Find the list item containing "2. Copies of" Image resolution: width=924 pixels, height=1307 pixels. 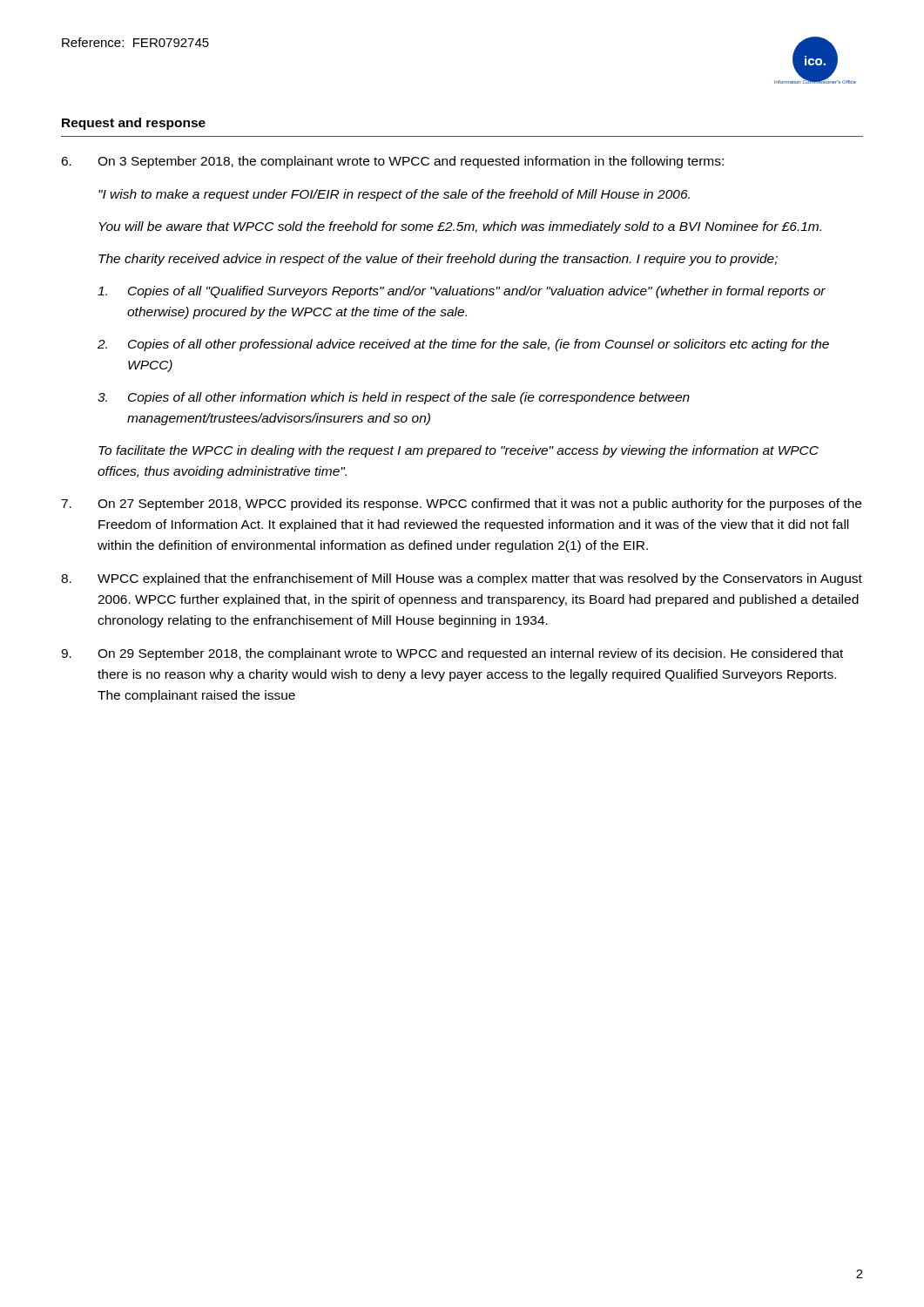[x=480, y=355]
